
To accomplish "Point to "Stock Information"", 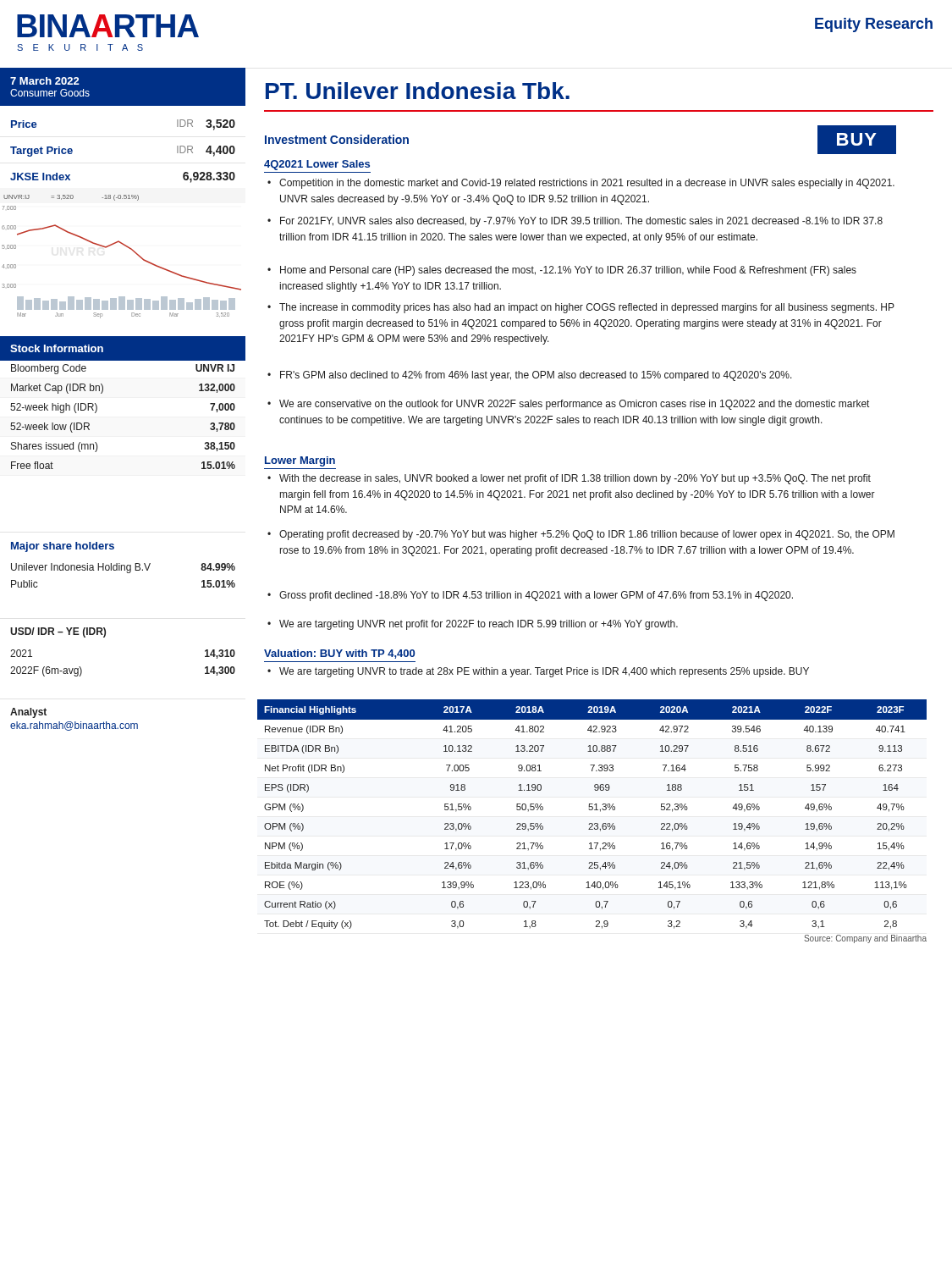I will (x=57, y=348).
